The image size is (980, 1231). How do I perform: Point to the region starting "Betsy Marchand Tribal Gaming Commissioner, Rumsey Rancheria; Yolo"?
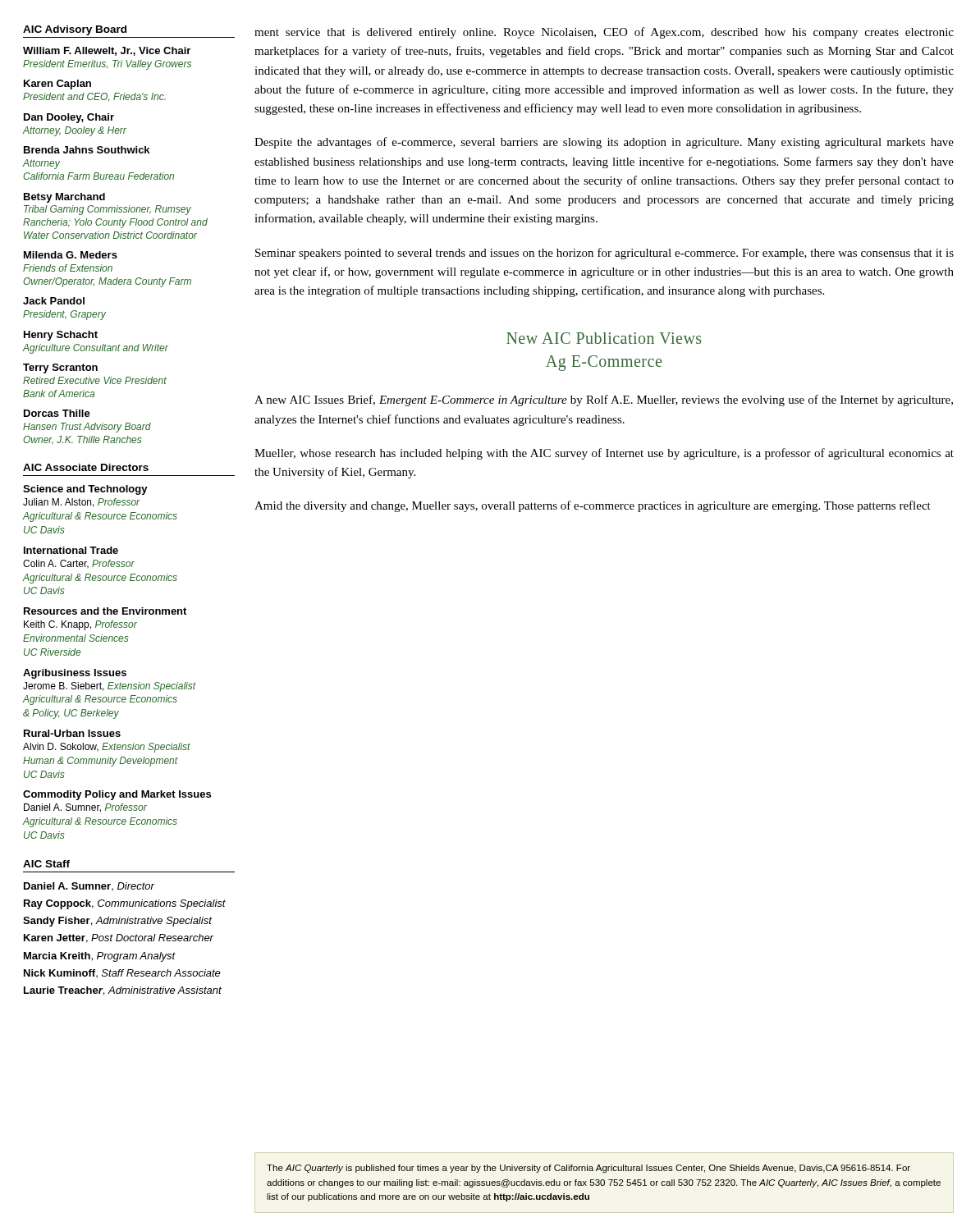pos(129,216)
